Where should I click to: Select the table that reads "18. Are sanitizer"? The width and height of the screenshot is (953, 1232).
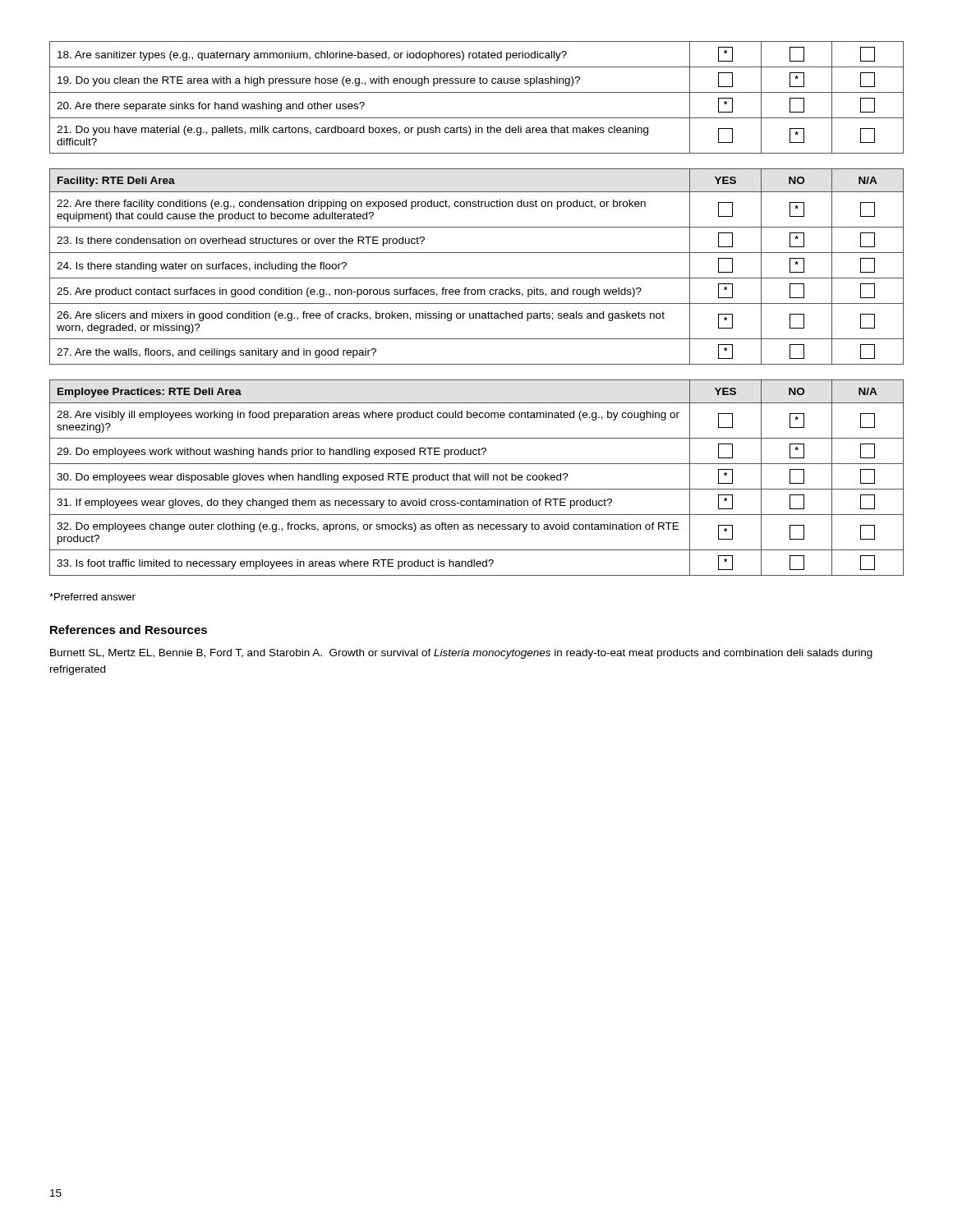(476, 97)
